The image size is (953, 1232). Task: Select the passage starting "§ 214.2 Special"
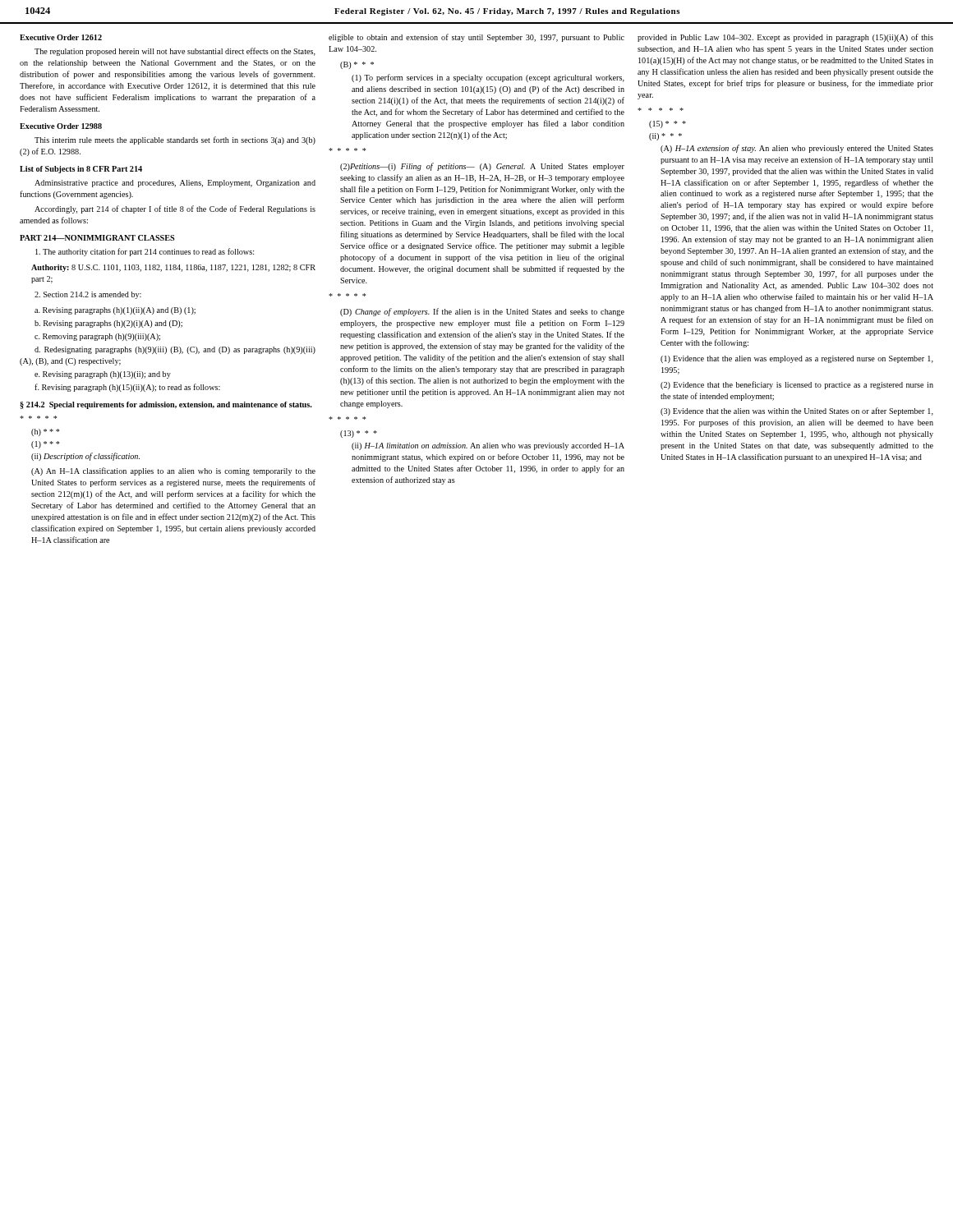[x=166, y=405]
